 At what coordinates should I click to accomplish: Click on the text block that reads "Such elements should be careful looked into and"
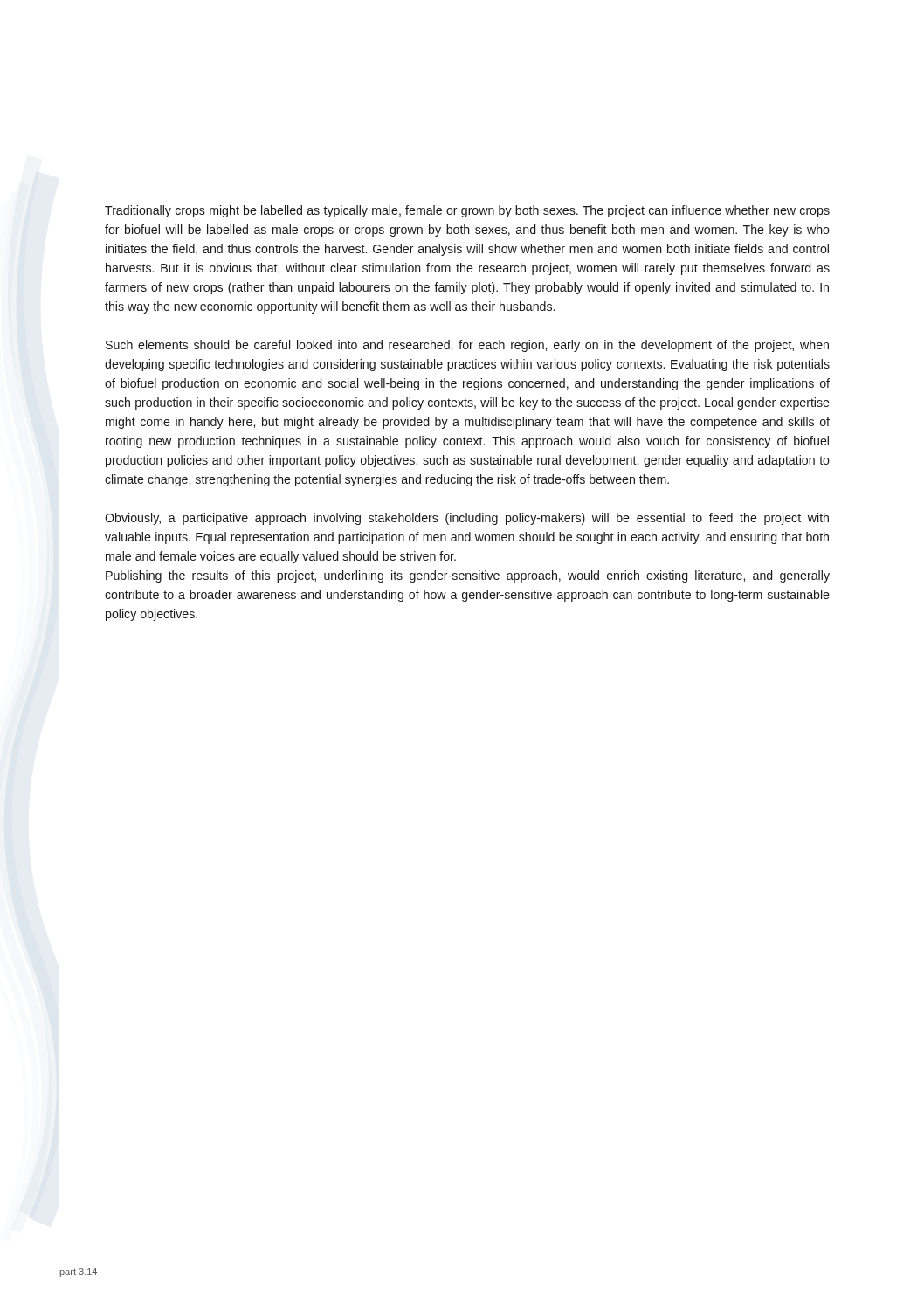[x=467, y=412]
